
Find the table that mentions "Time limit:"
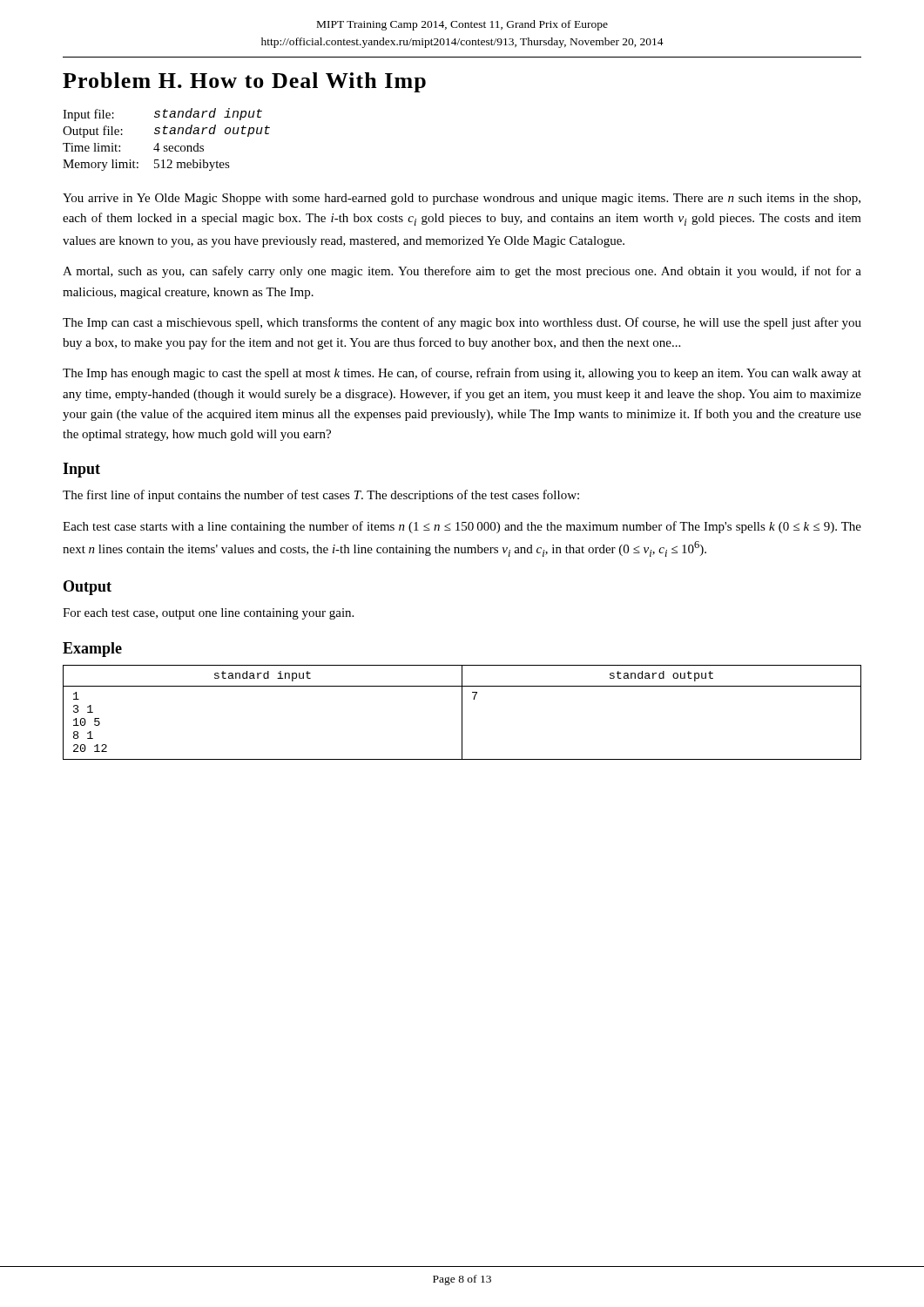462,139
